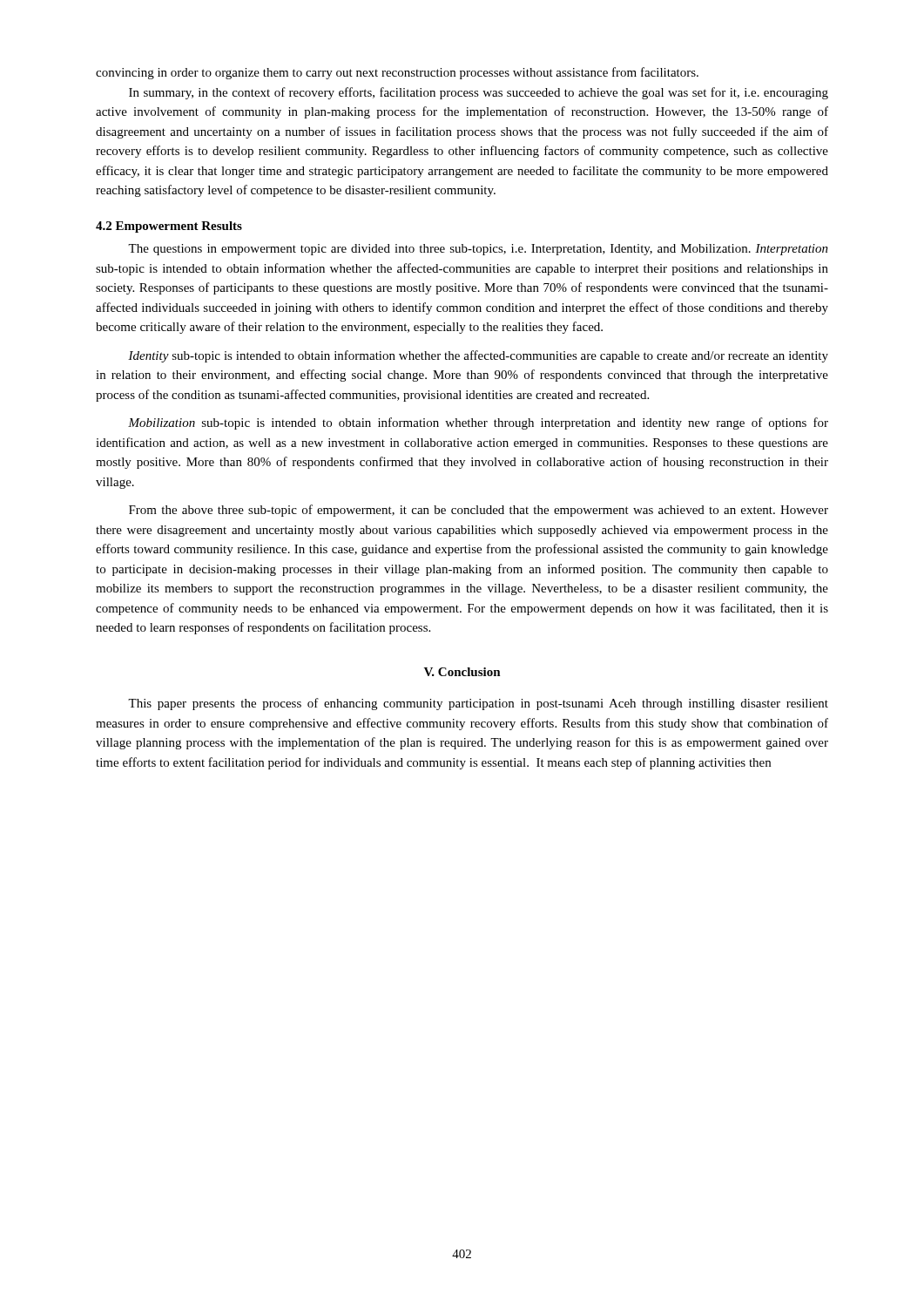924x1307 pixels.
Task: Point to the block beginning "Mobilization sub-topic is intended to obtain information whether"
Action: 462,452
